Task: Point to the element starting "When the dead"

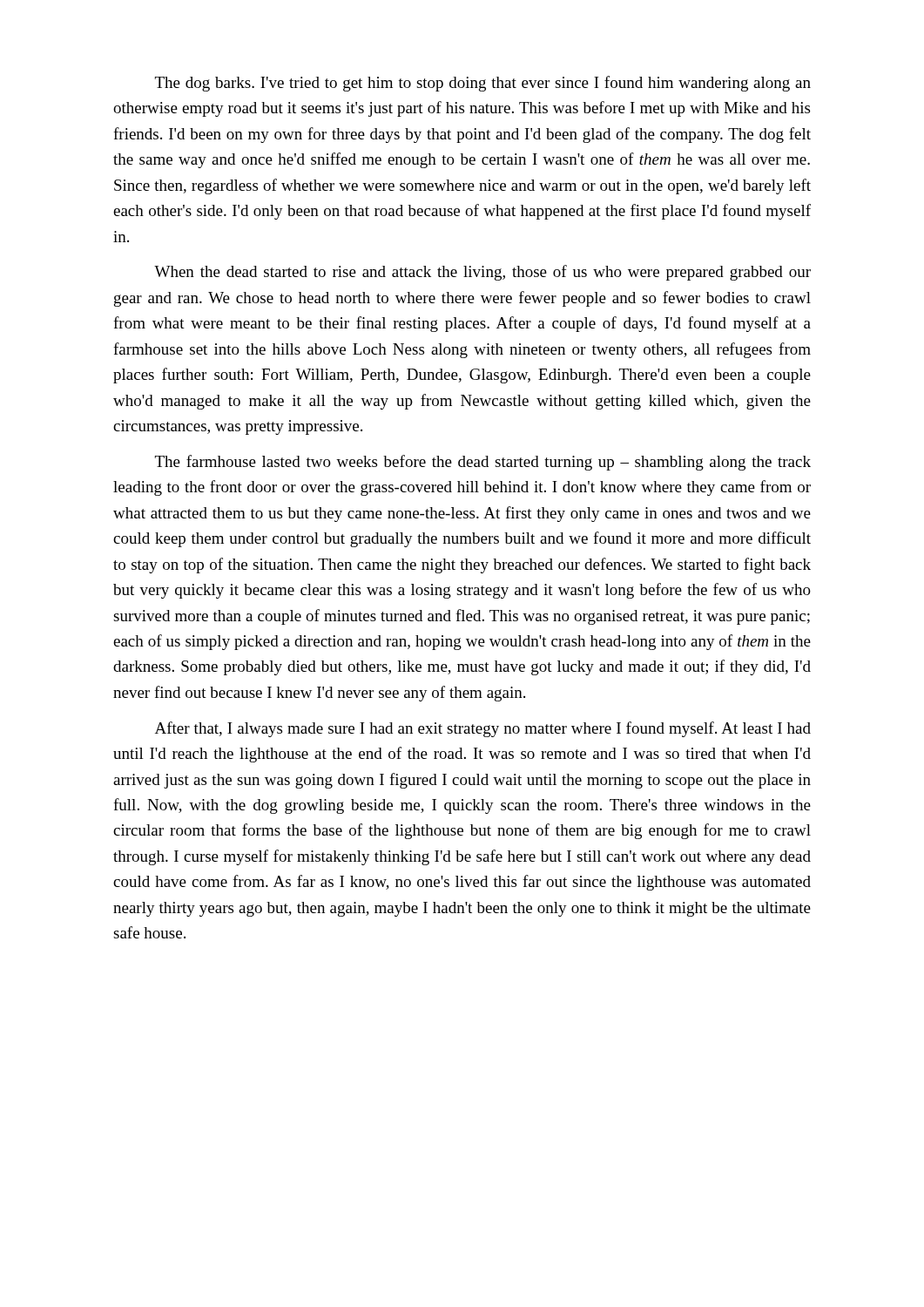Action: (462, 349)
